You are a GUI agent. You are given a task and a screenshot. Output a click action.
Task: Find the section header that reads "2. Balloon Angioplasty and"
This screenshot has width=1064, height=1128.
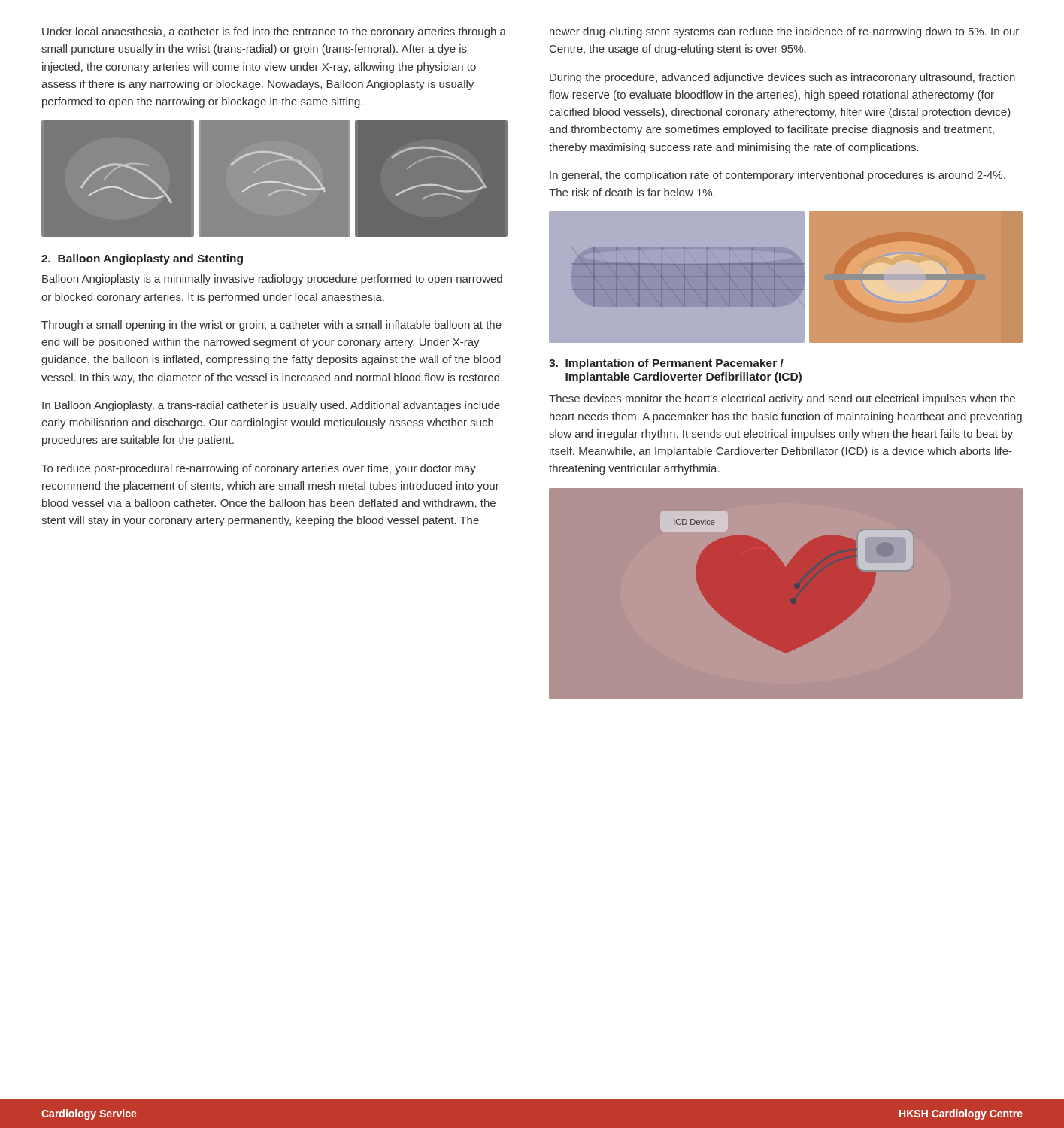pos(143,258)
